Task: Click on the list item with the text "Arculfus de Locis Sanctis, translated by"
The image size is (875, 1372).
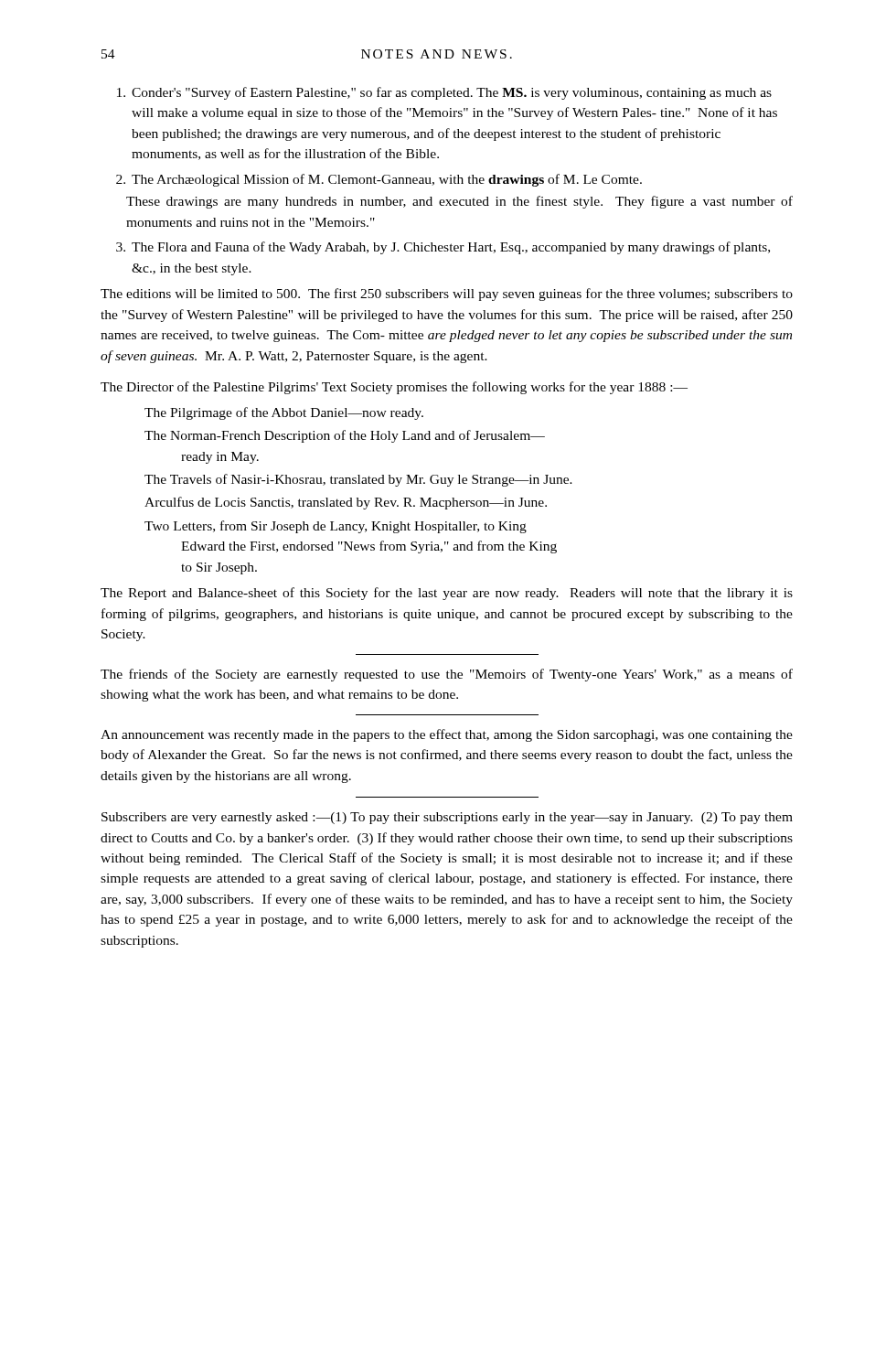Action: pyautogui.click(x=346, y=502)
